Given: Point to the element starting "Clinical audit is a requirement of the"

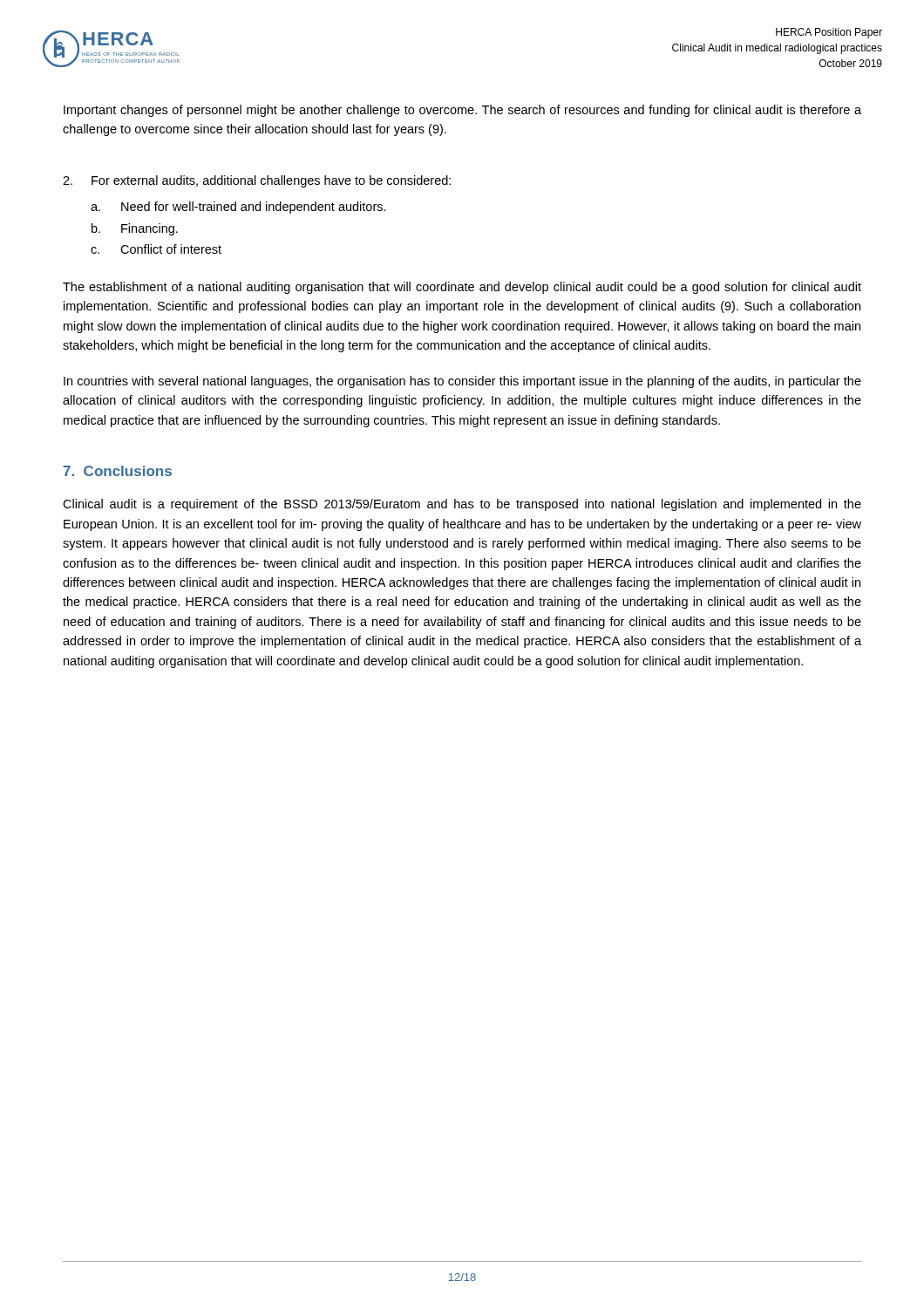Looking at the screenshot, I should point(462,583).
